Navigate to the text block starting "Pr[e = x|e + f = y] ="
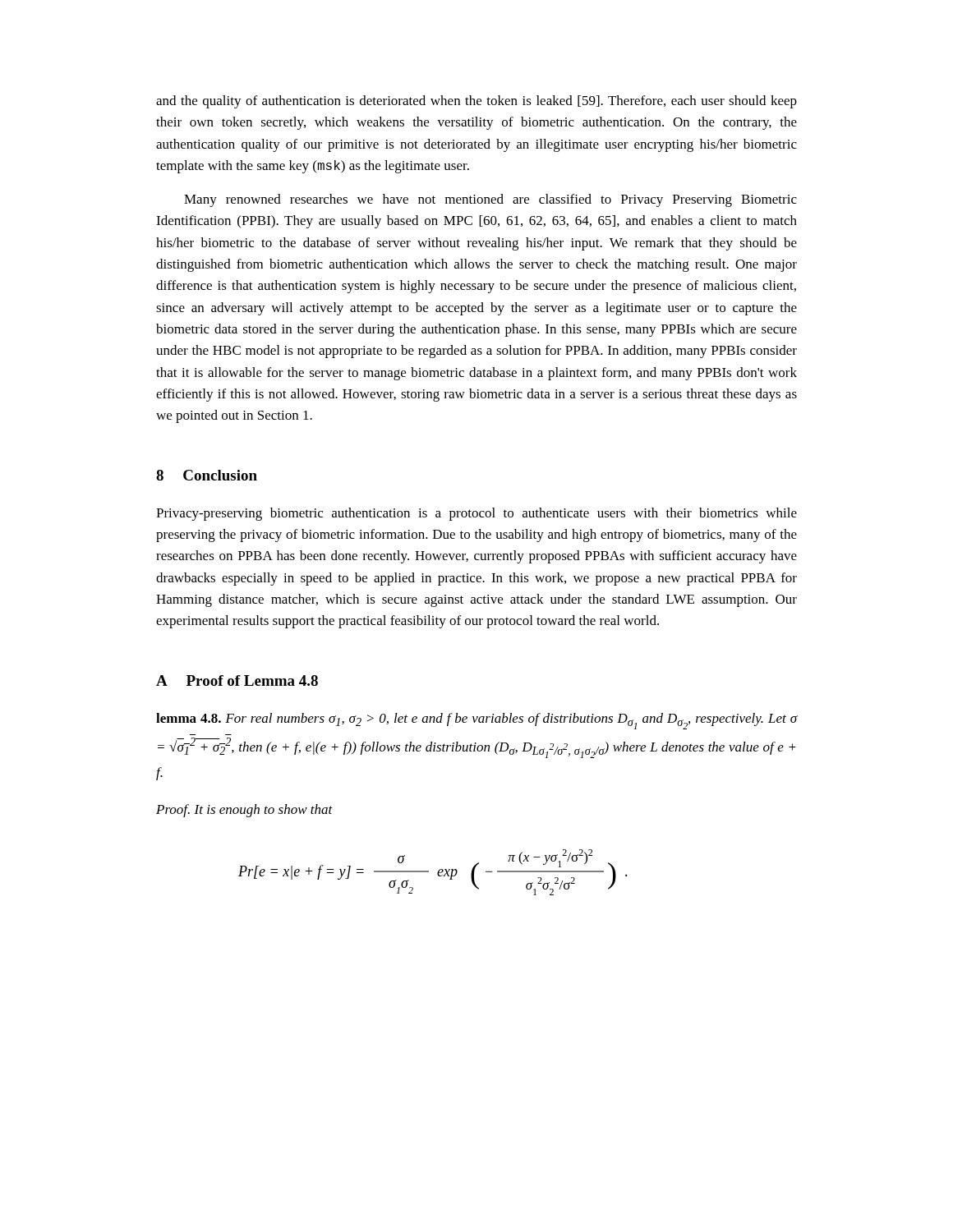The width and height of the screenshot is (953, 1232). (476, 871)
